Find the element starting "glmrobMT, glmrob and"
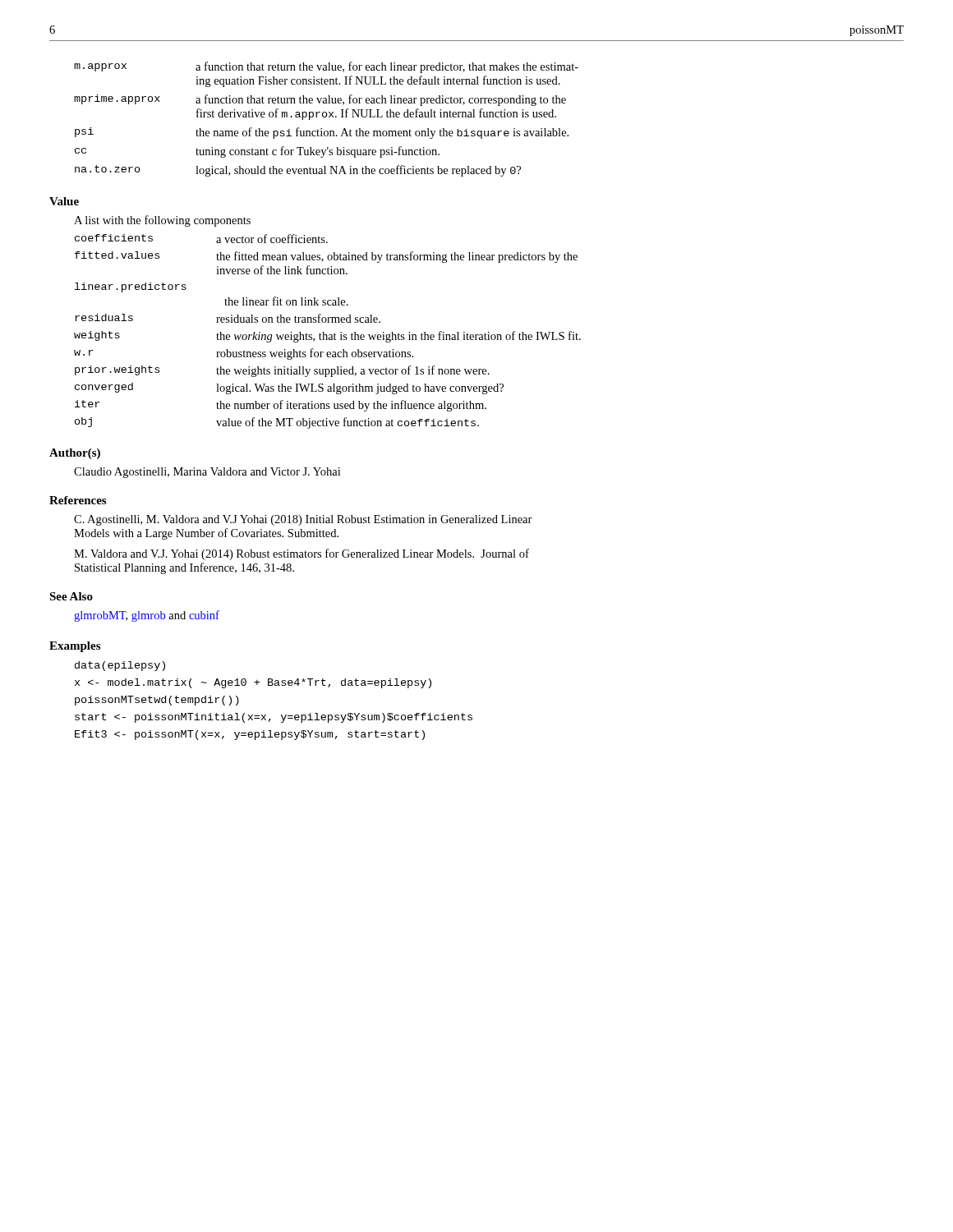 click(147, 615)
